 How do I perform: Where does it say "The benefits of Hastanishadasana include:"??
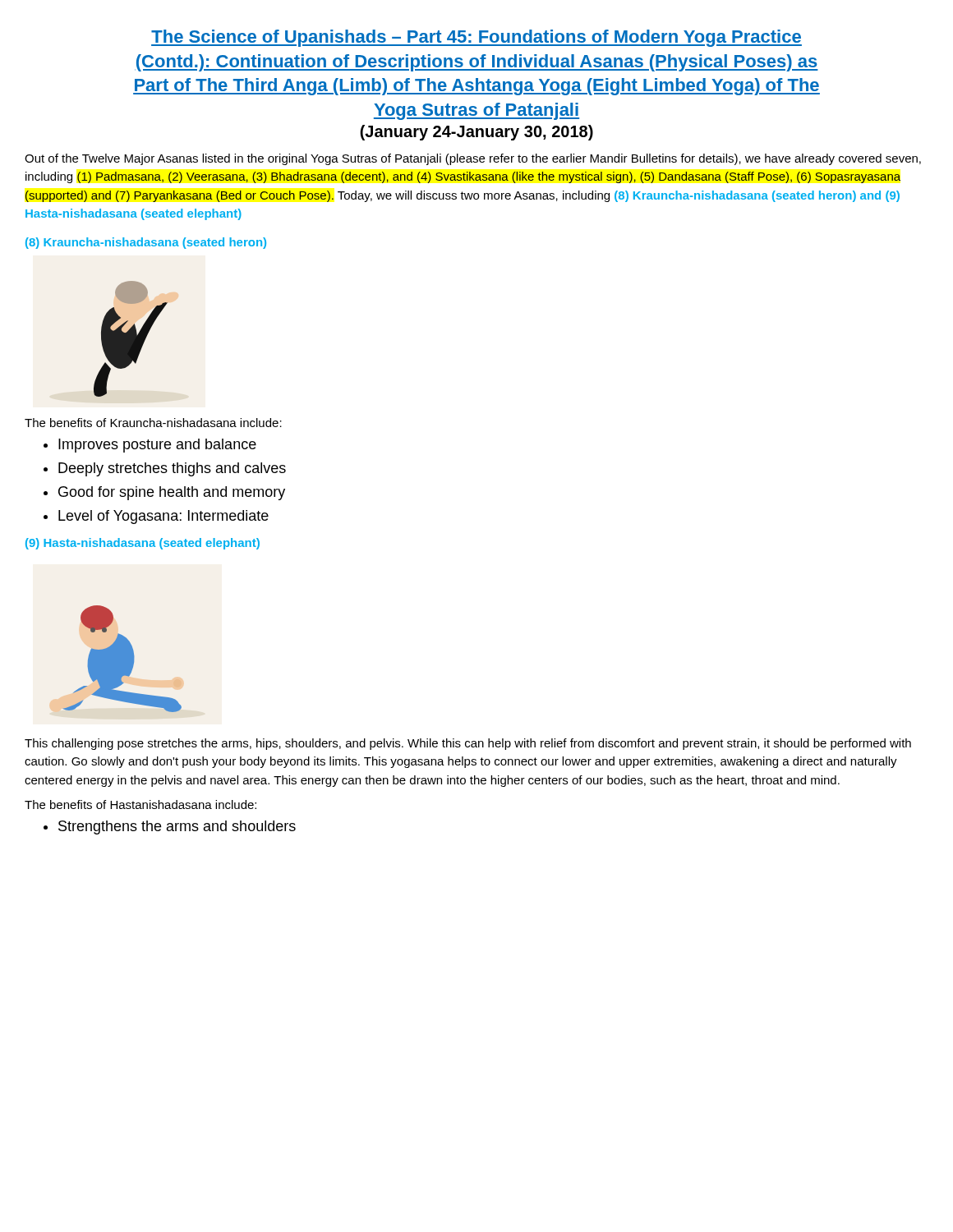pos(141,804)
